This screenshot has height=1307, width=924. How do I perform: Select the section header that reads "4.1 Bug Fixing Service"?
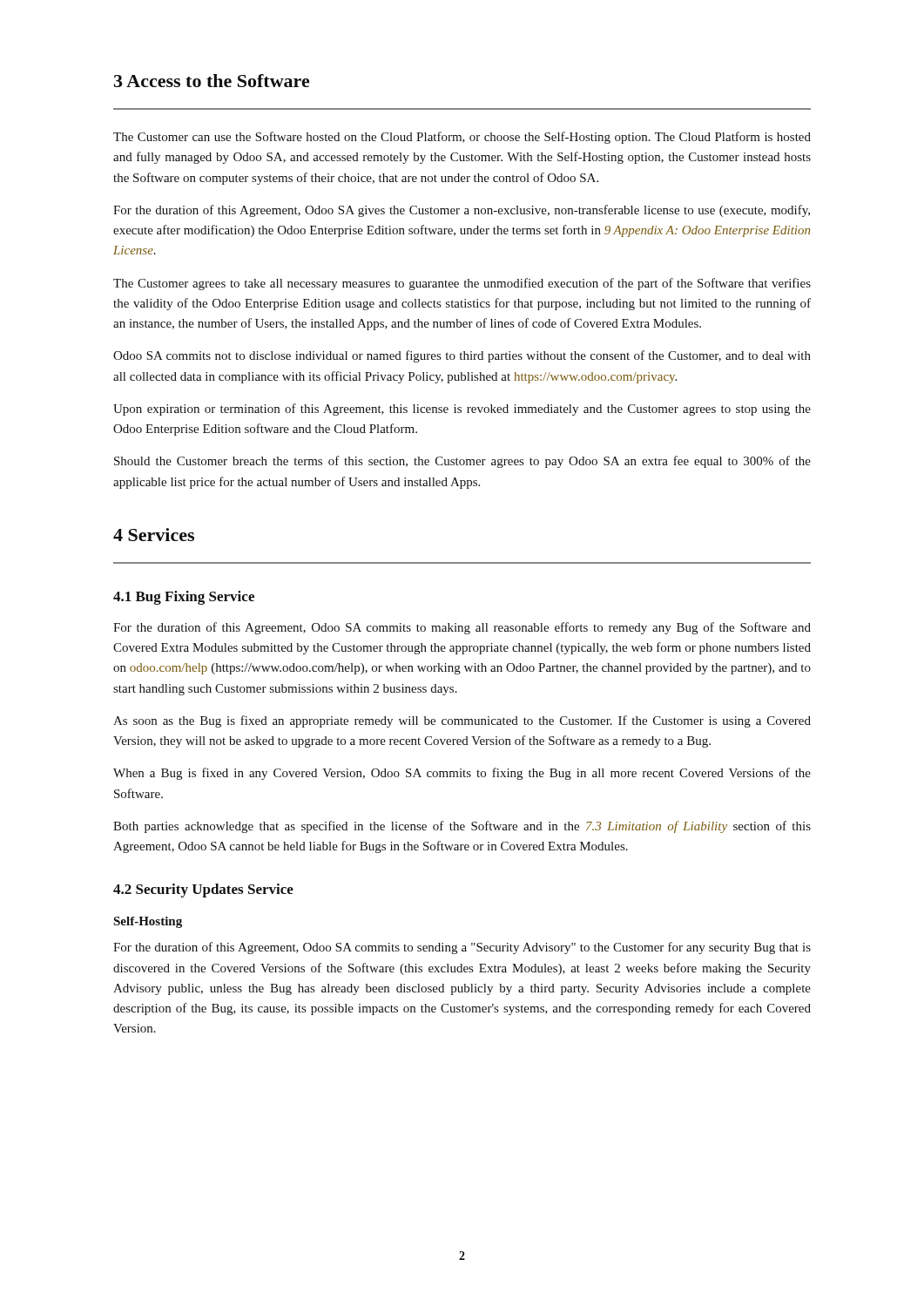click(184, 598)
